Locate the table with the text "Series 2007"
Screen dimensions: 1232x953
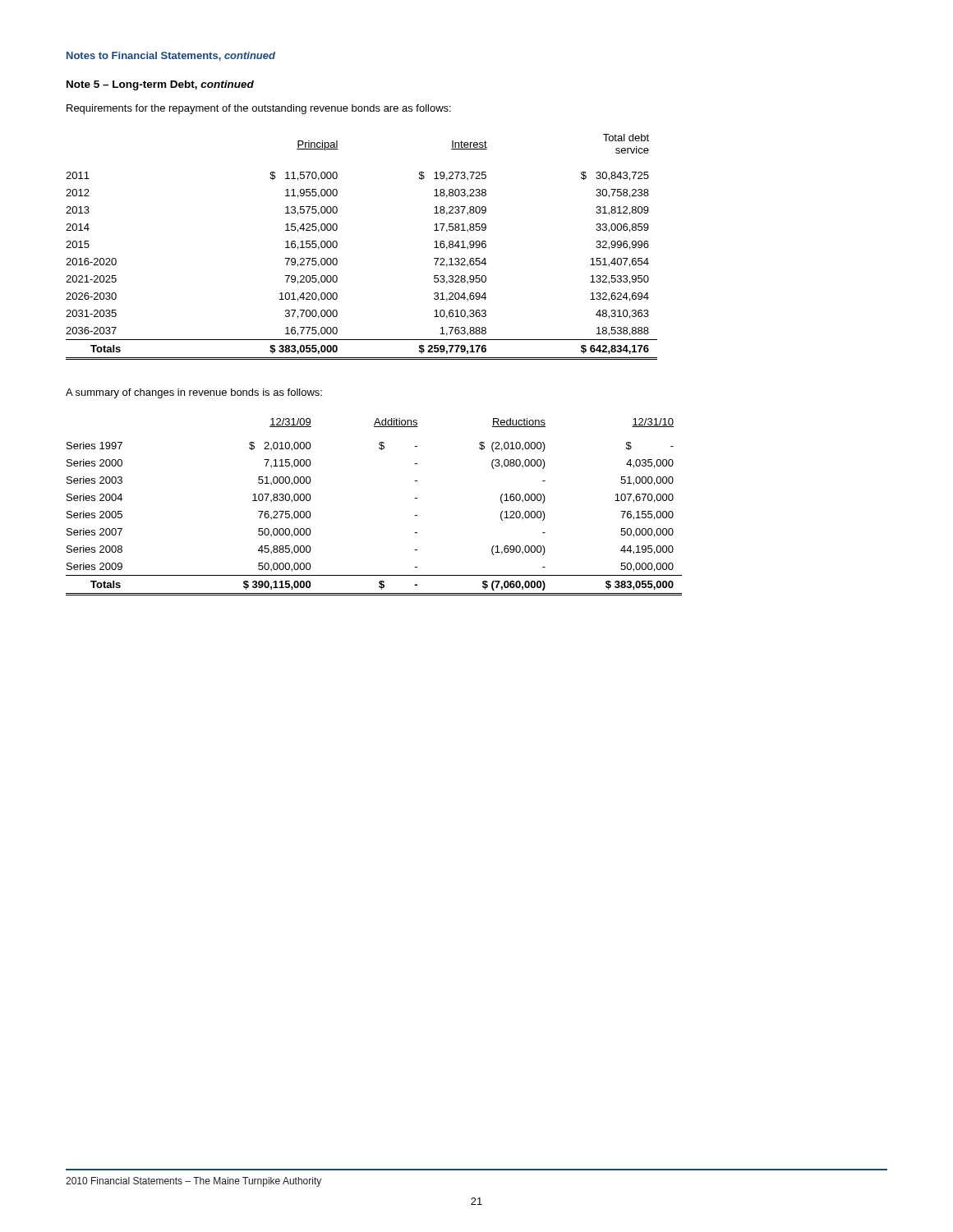pyautogui.click(x=476, y=504)
